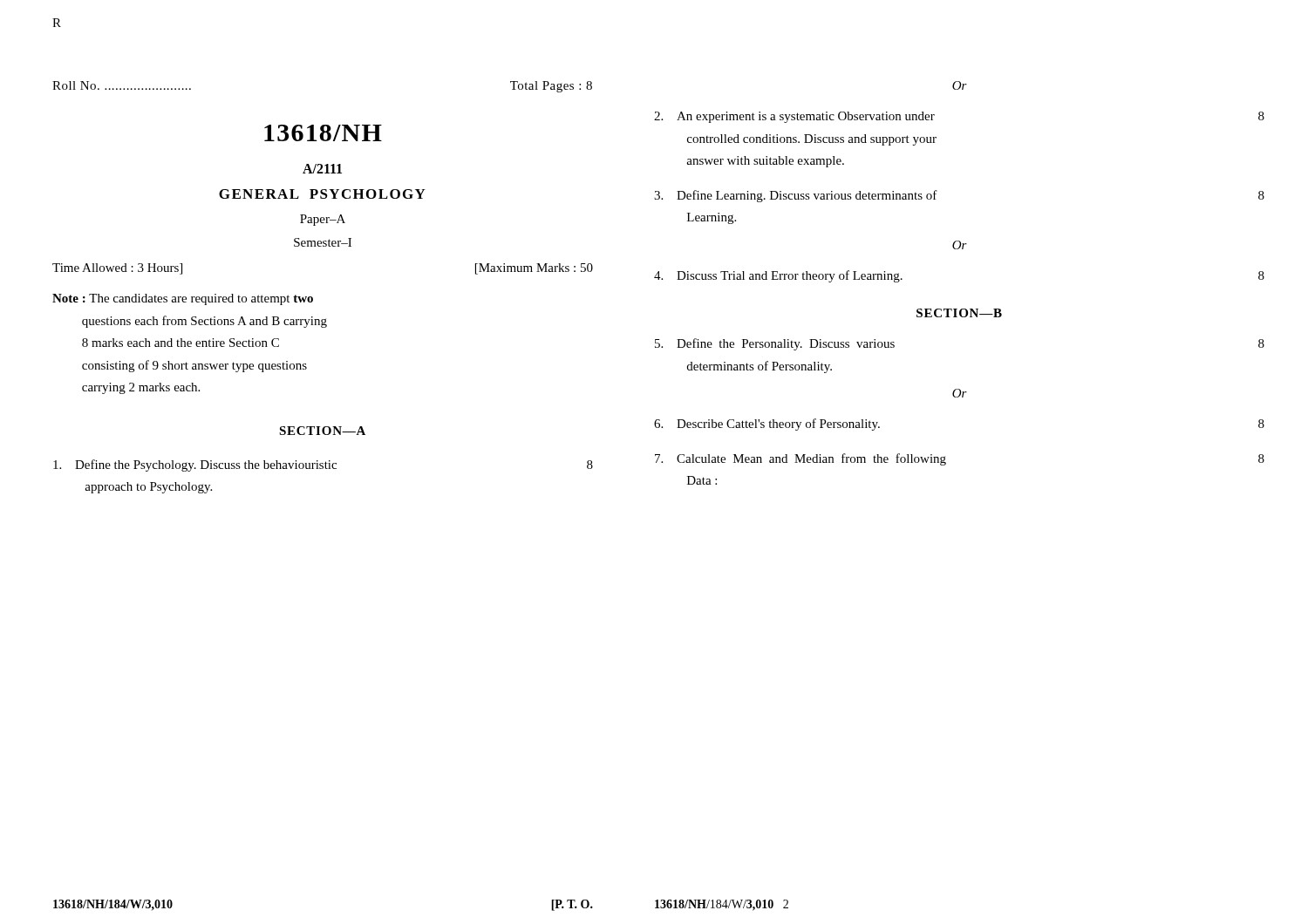1308x924 pixels.
Task: Locate the text that reads "Roll No. ........................ Total Pages : 8"
Action: 74,87
